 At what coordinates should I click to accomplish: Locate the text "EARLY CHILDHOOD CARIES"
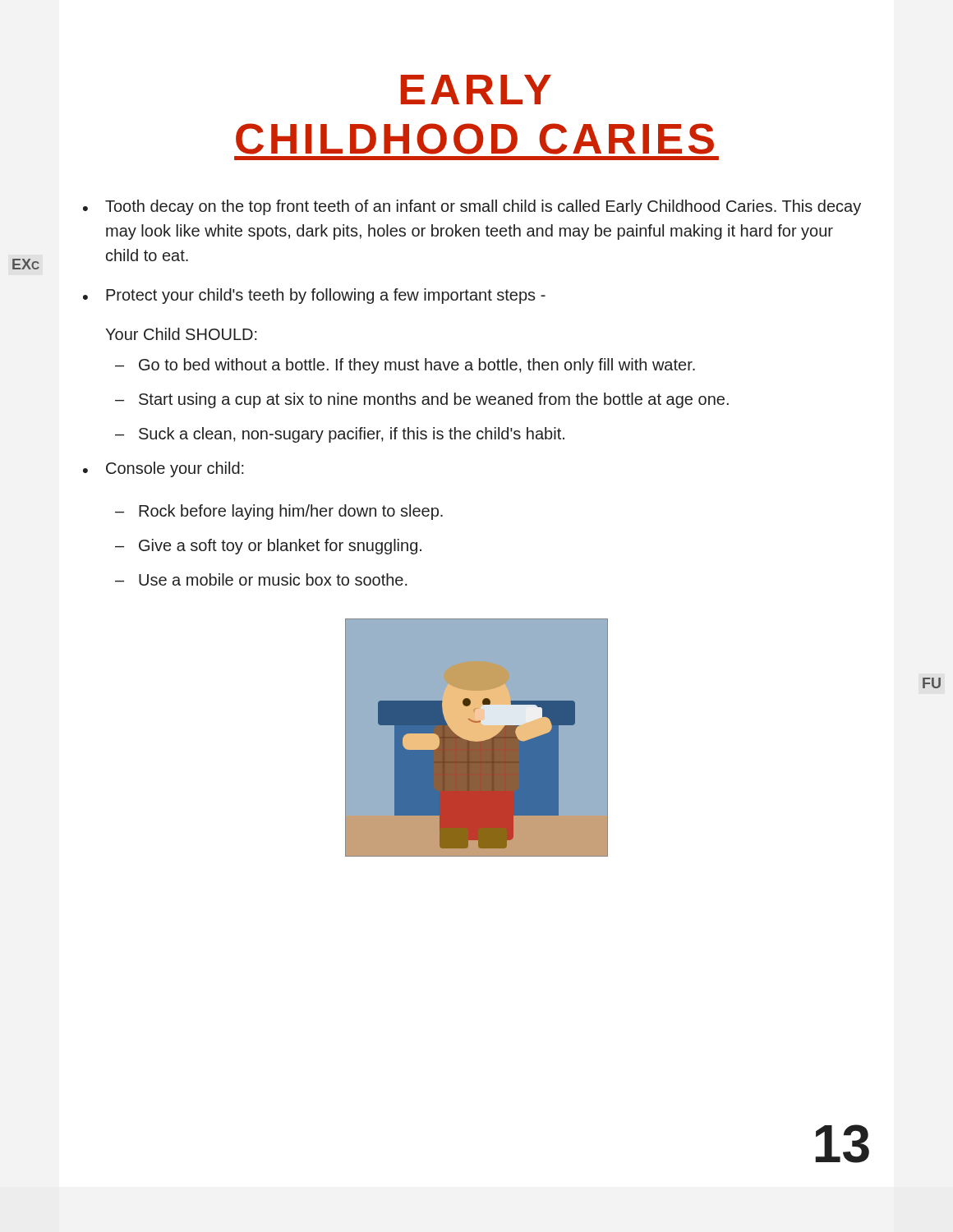click(x=476, y=115)
